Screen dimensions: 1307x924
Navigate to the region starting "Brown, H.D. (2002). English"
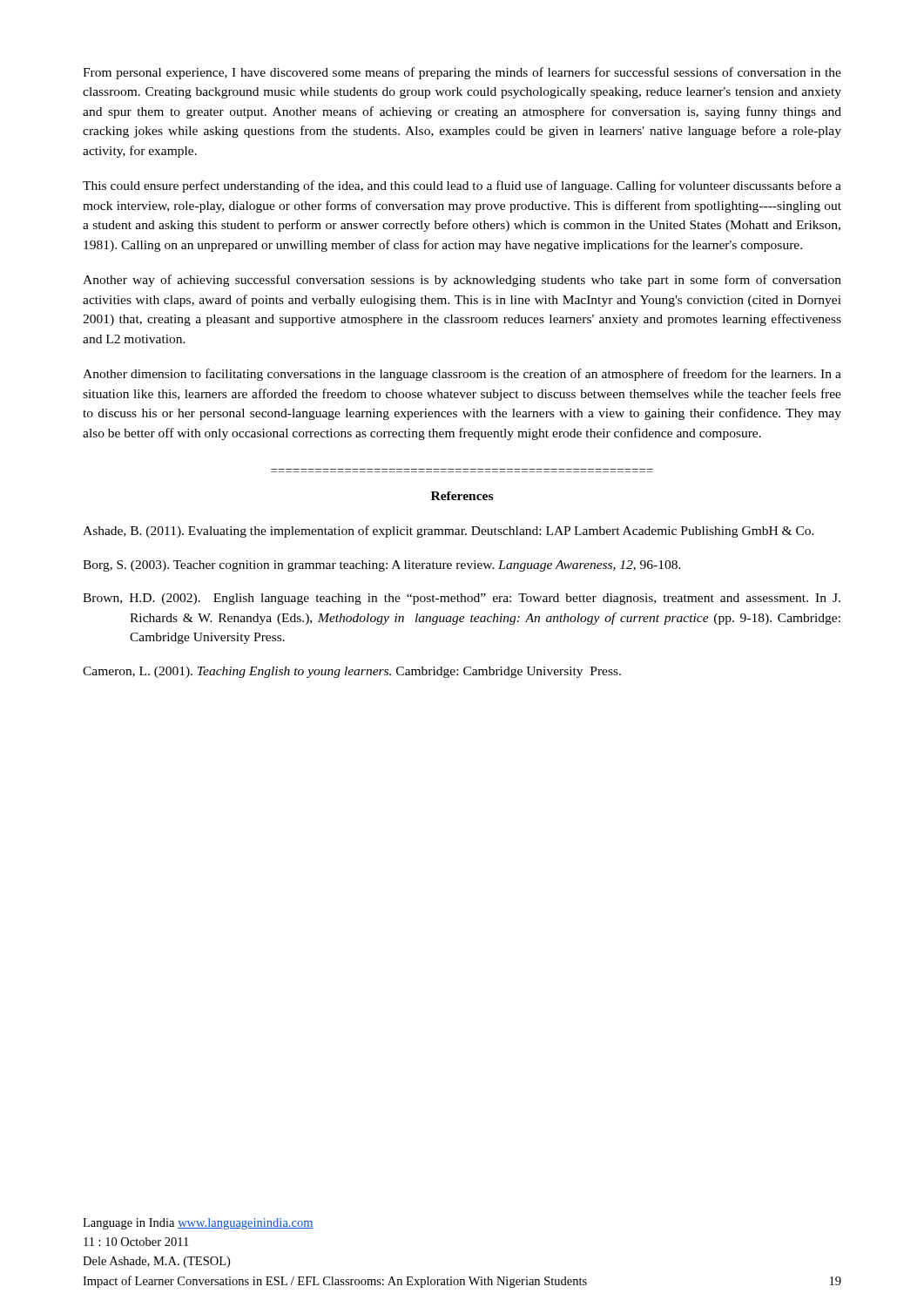click(462, 617)
